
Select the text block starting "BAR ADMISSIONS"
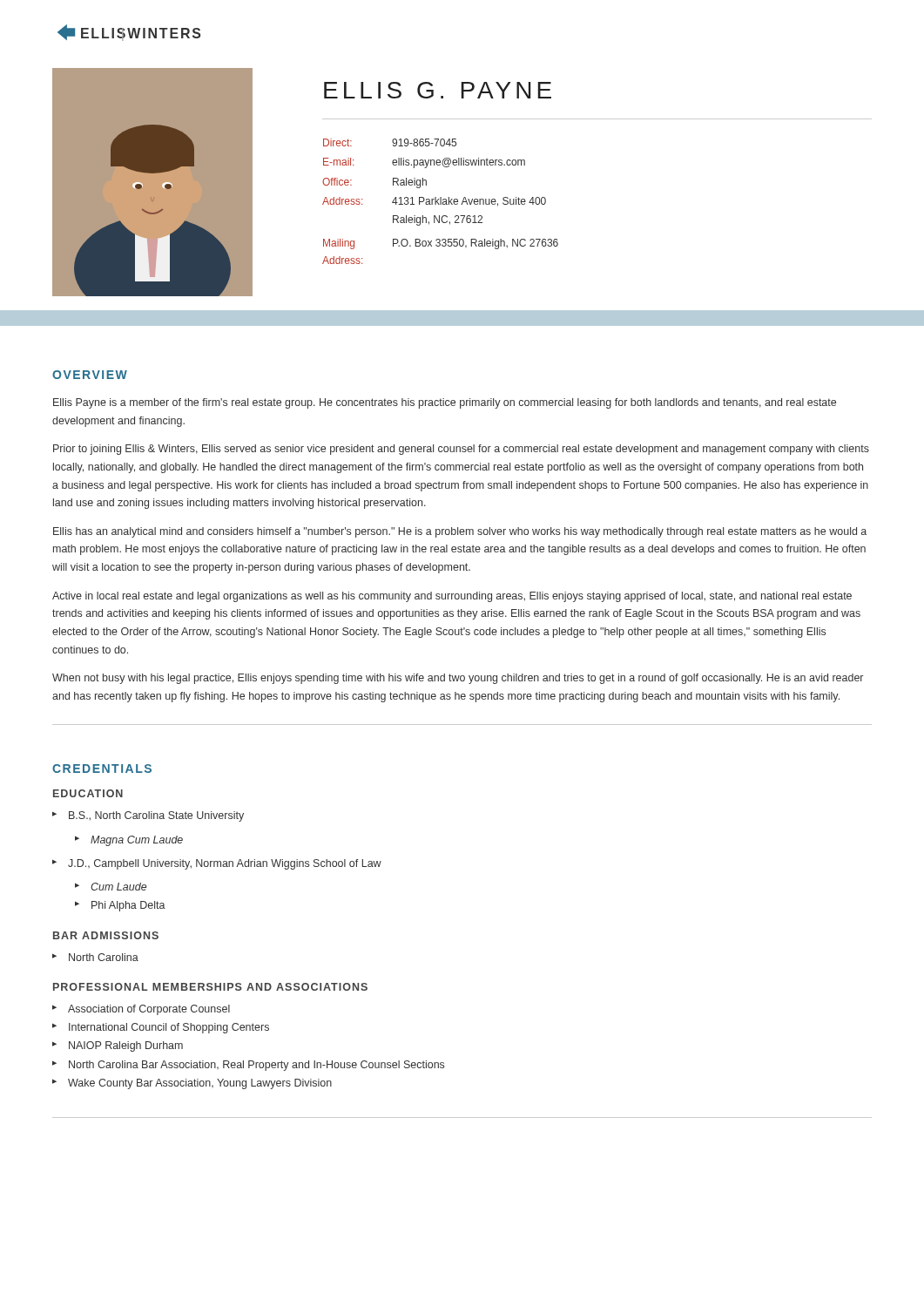[106, 935]
